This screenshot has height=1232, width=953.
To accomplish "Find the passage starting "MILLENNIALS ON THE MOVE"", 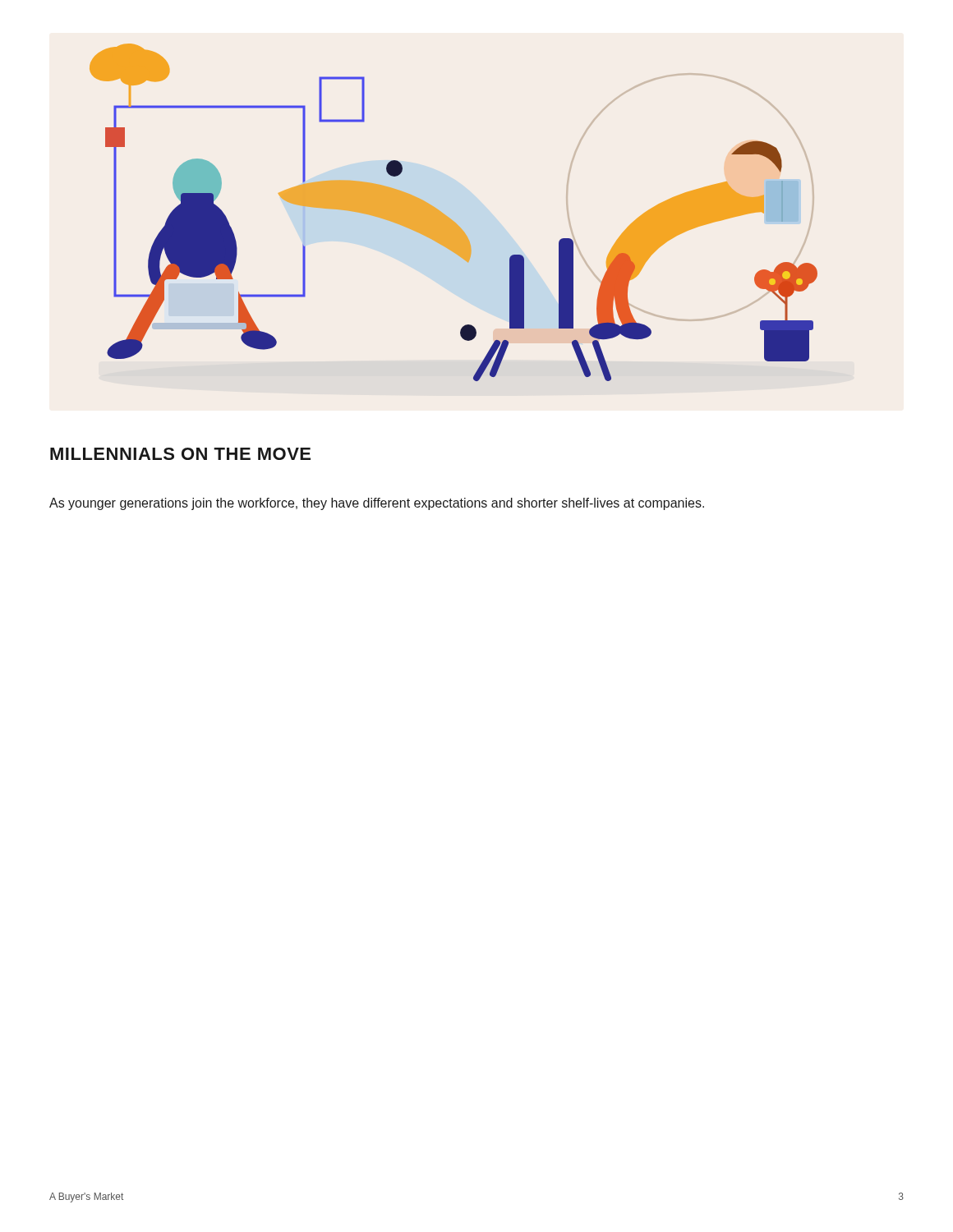I will [181, 454].
